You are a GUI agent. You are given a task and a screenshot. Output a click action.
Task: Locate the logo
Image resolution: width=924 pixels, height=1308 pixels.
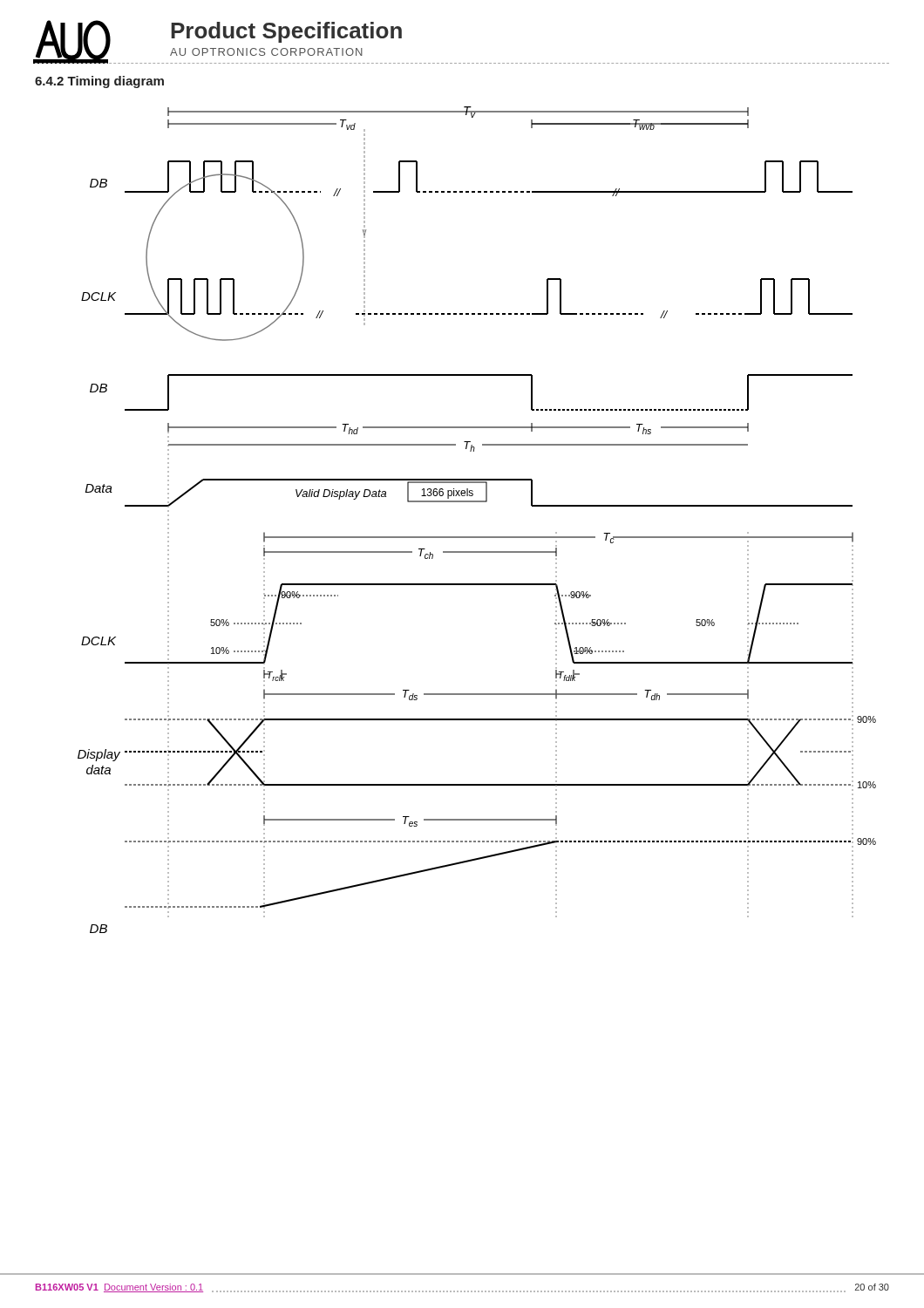94,40
